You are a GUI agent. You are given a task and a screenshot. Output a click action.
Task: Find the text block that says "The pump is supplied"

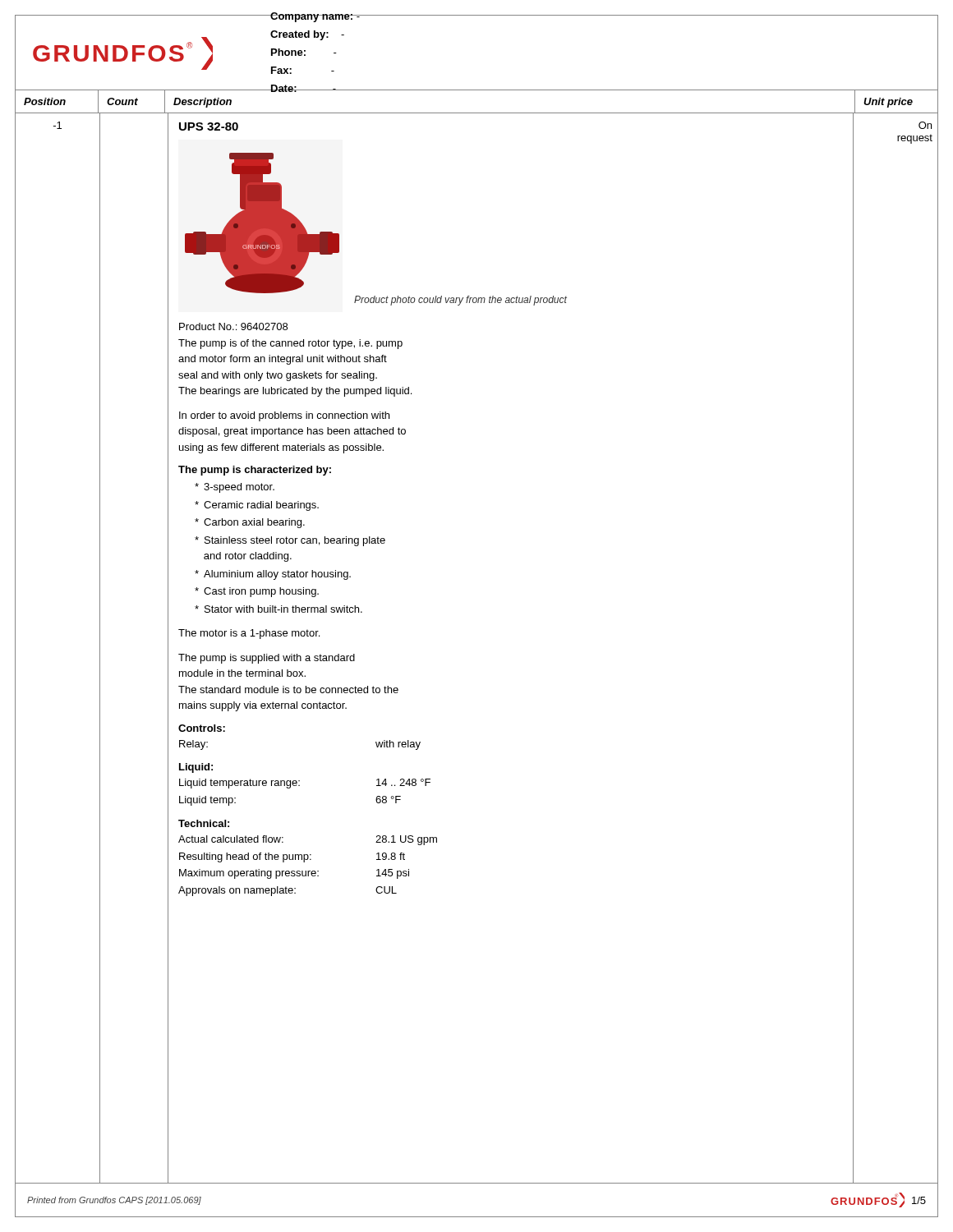click(288, 681)
